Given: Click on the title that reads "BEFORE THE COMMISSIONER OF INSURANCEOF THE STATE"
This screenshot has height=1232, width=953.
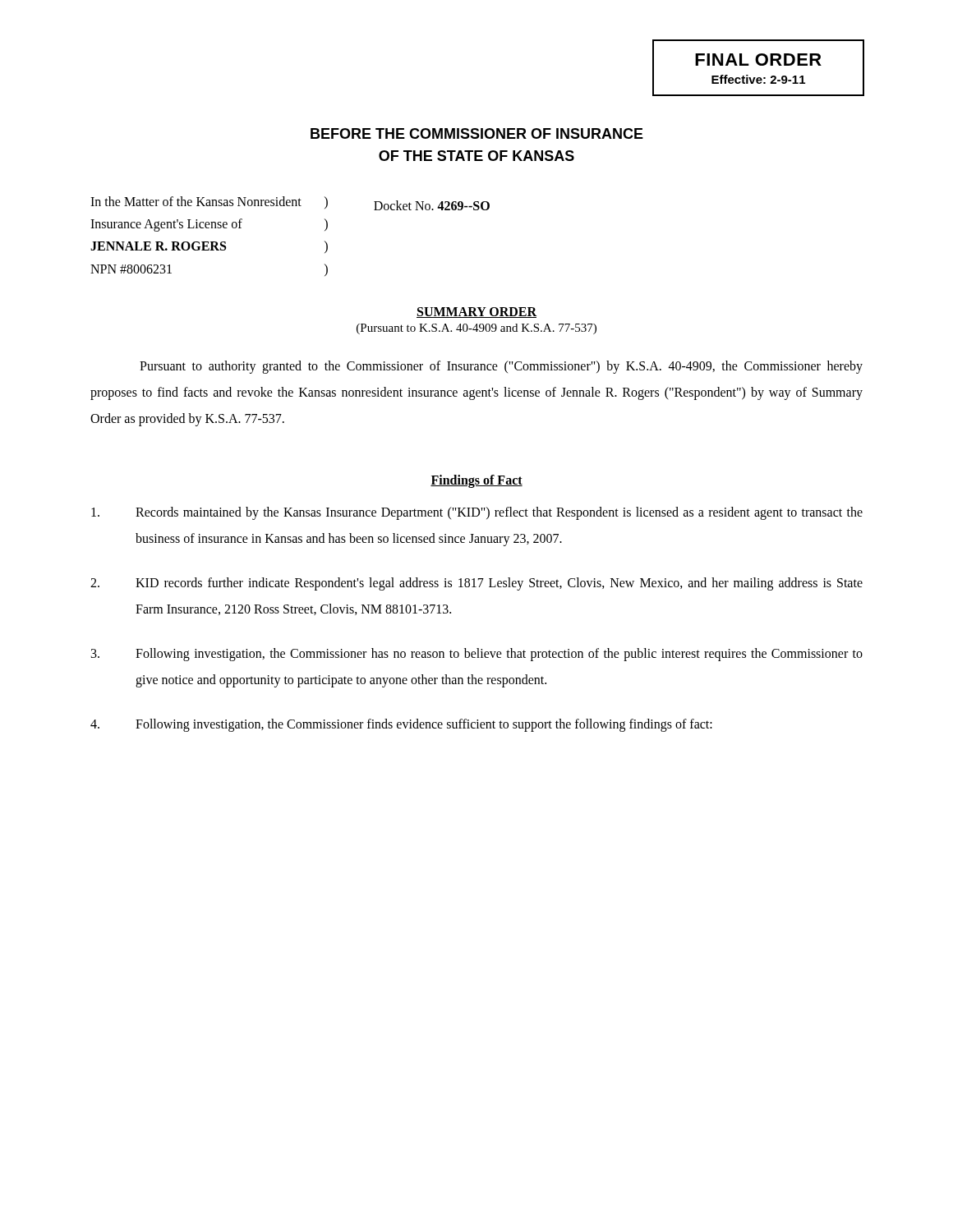Looking at the screenshot, I should tap(476, 145).
